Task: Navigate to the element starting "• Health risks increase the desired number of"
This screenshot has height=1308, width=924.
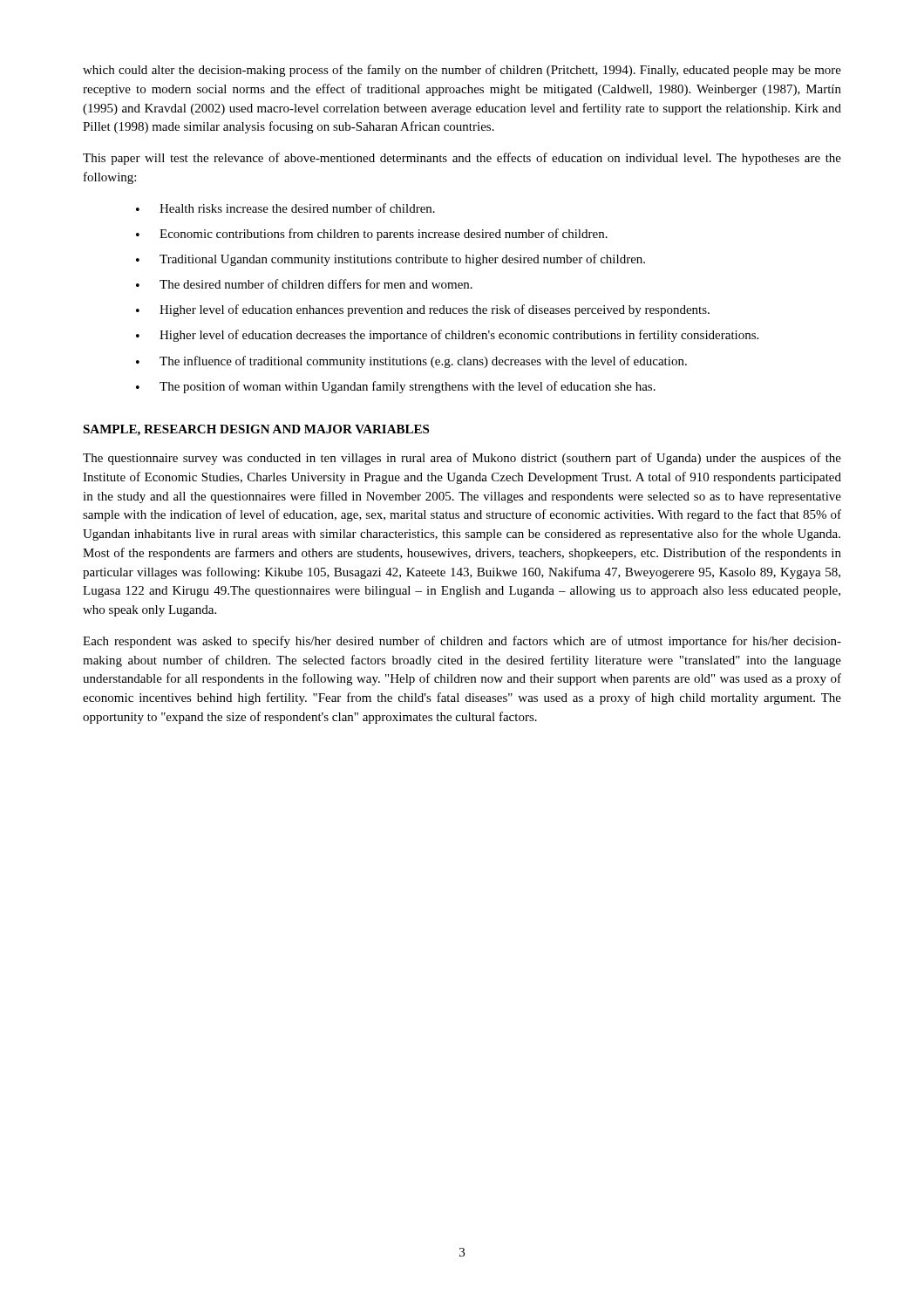Action: [285, 208]
